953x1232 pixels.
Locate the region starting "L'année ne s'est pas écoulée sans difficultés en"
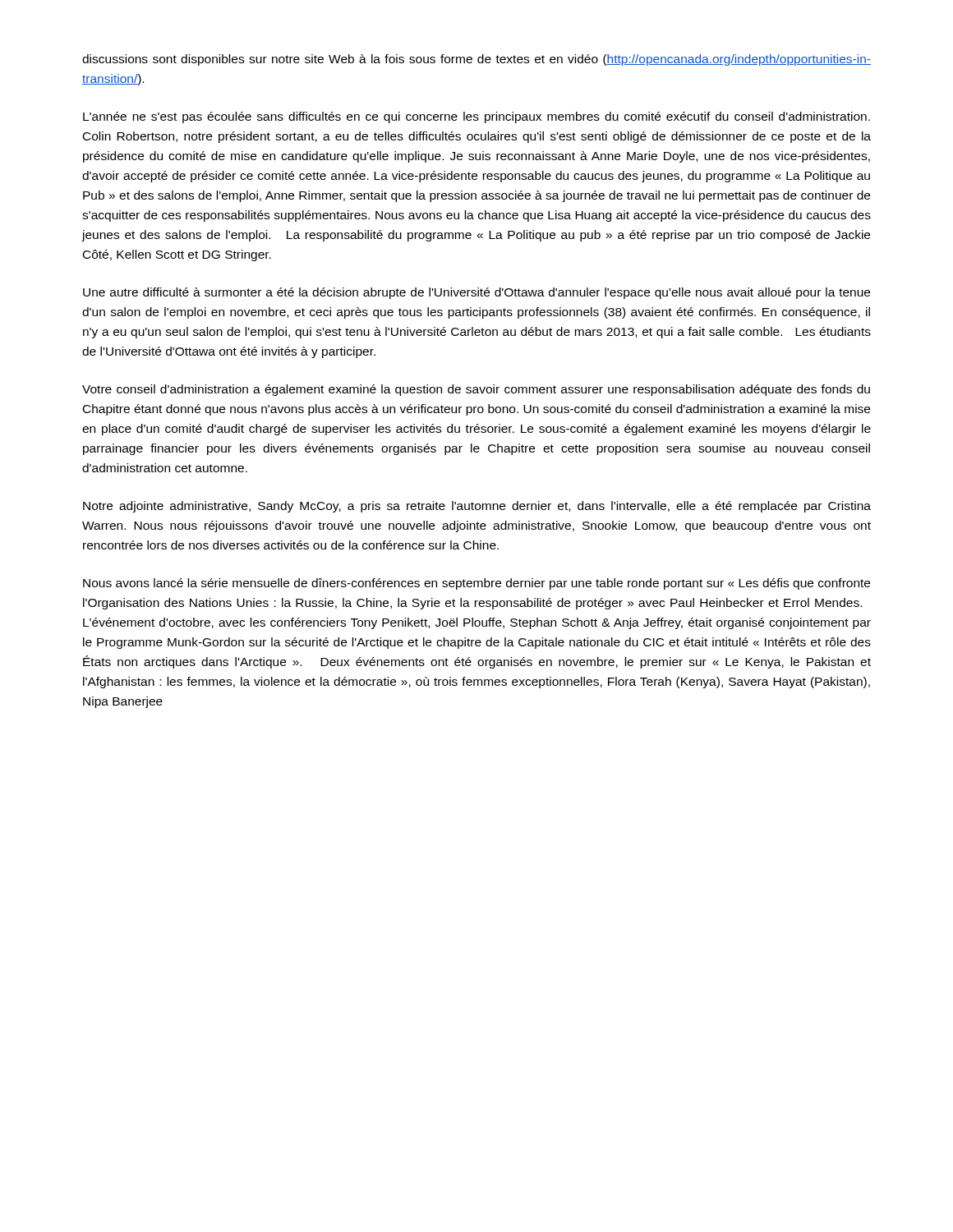tap(476, 185)
